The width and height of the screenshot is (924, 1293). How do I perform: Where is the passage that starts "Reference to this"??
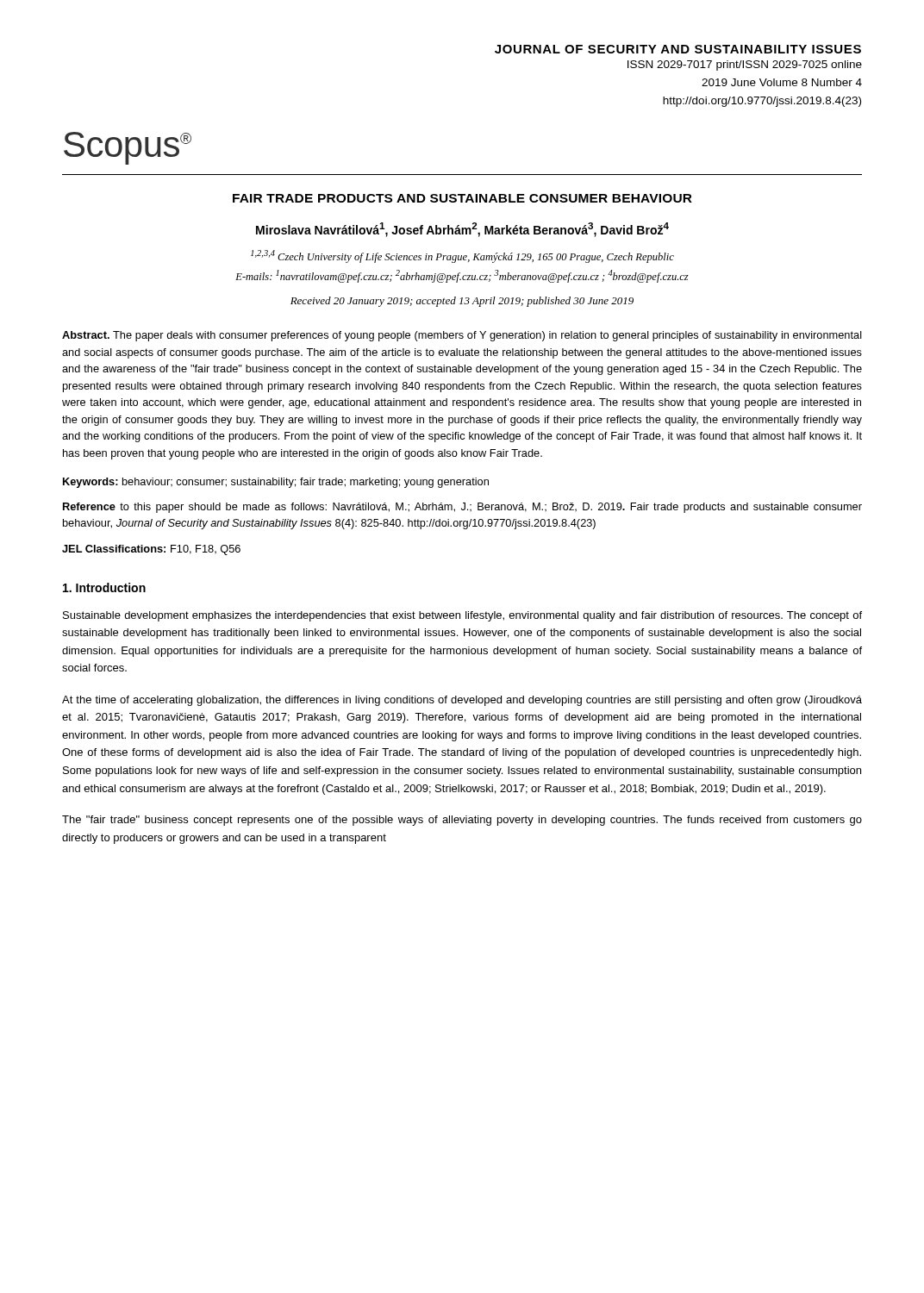462,515
